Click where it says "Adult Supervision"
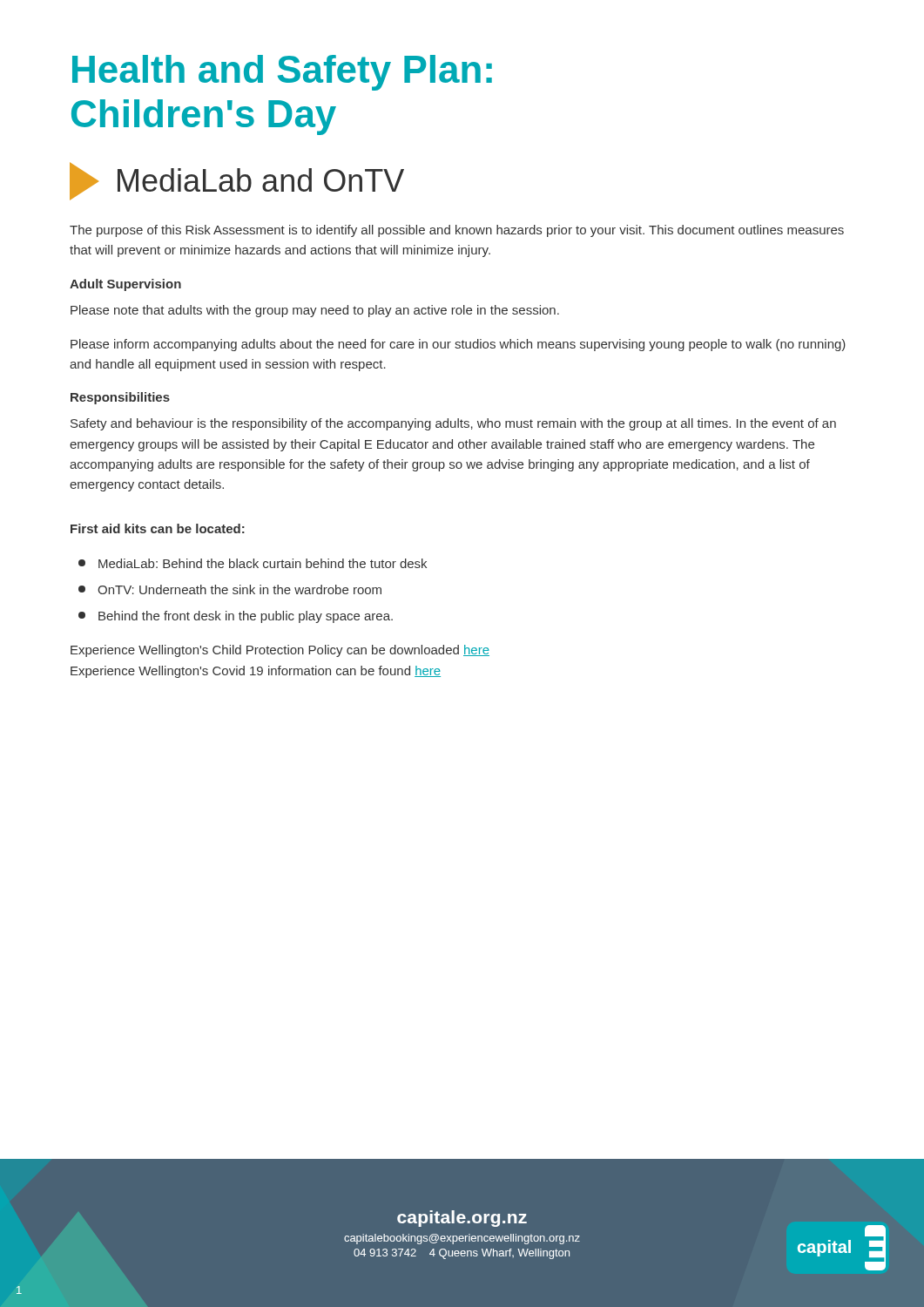924x1307 pixels. coord(126,283)
